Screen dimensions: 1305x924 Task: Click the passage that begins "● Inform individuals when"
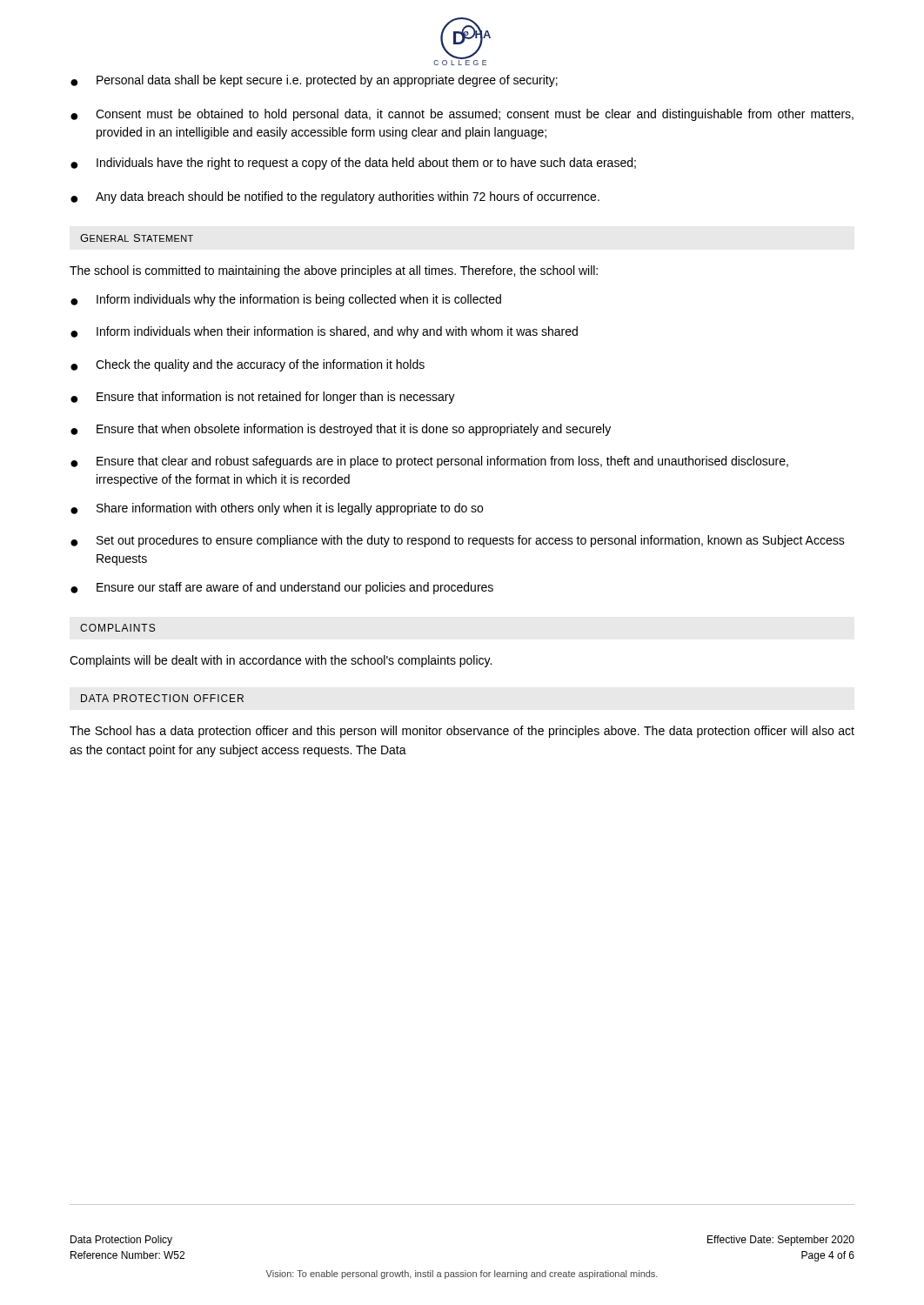[462, 334]
